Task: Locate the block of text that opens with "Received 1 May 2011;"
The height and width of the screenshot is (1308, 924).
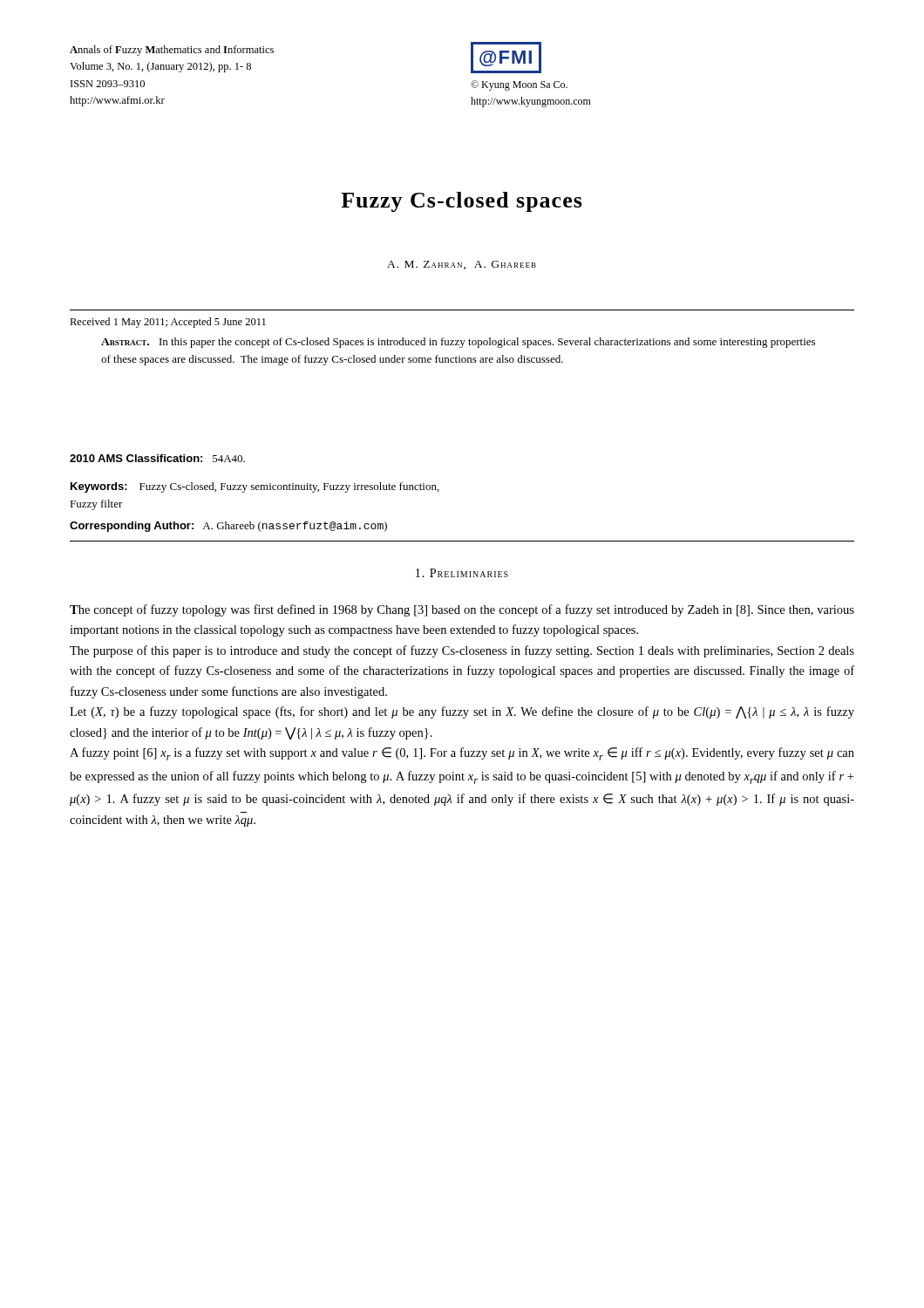Action: (168, 322)
